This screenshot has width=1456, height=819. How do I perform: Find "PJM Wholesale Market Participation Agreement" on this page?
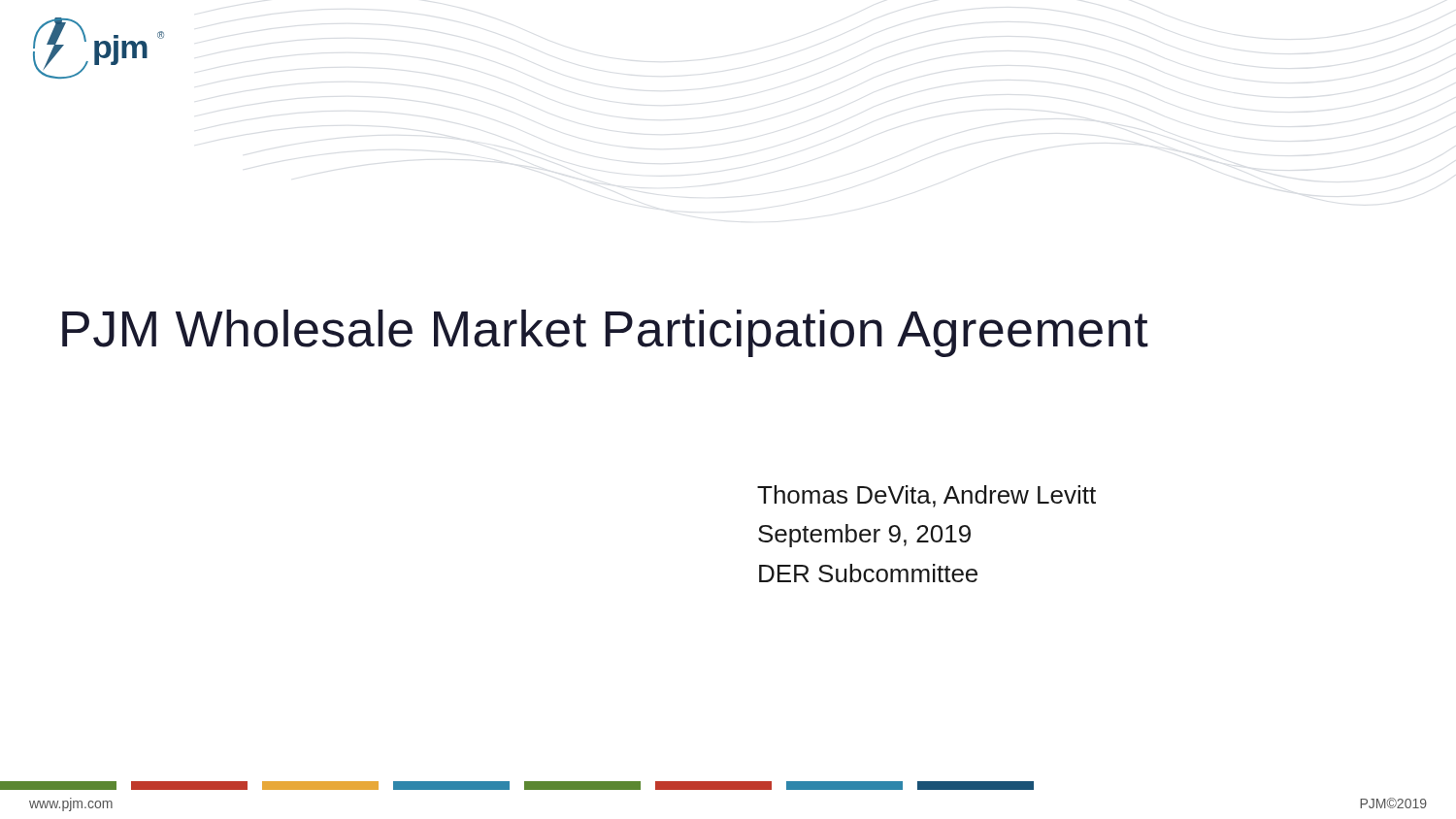click(x=603, y=329)
